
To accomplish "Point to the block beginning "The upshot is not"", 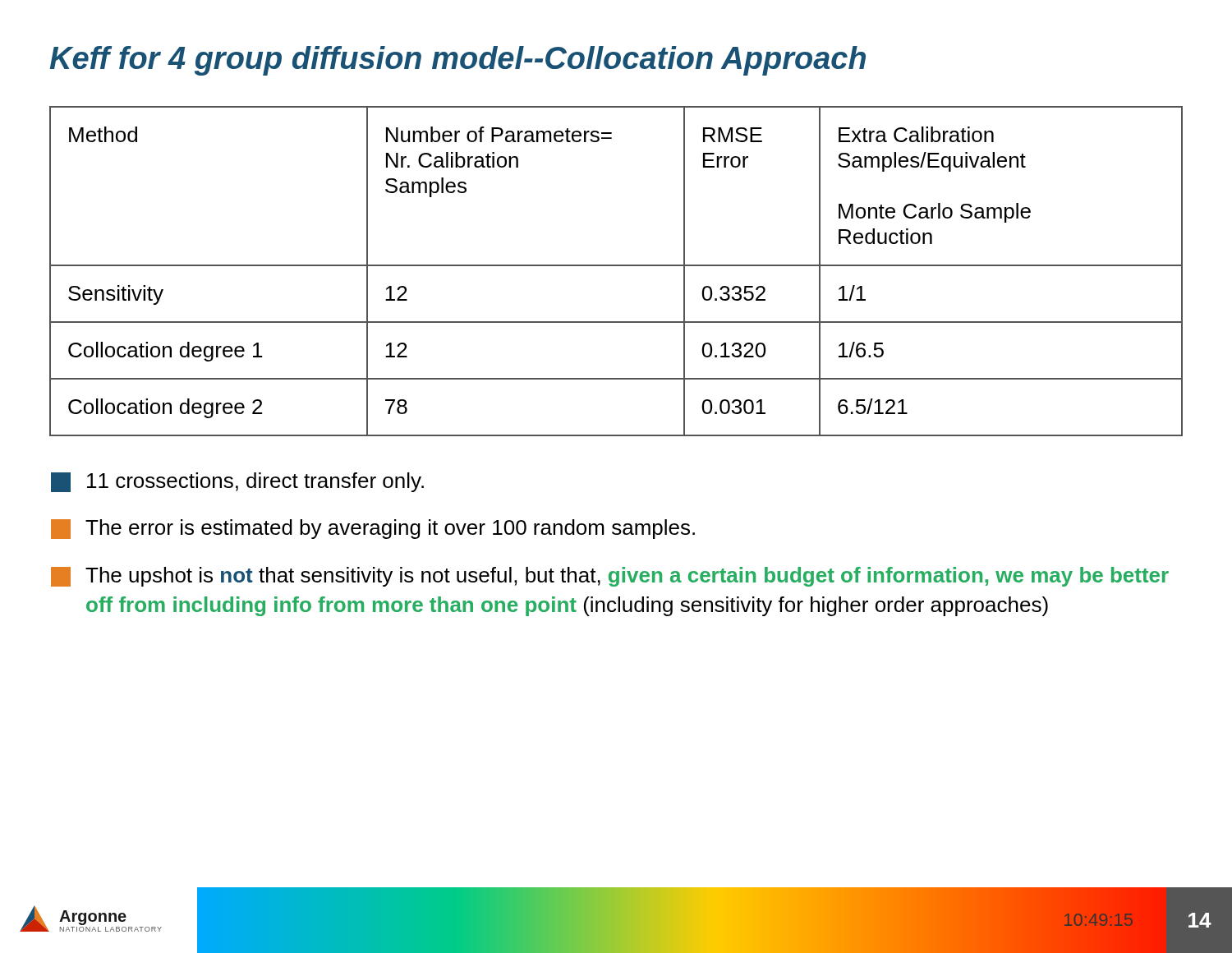I will 616,590.
